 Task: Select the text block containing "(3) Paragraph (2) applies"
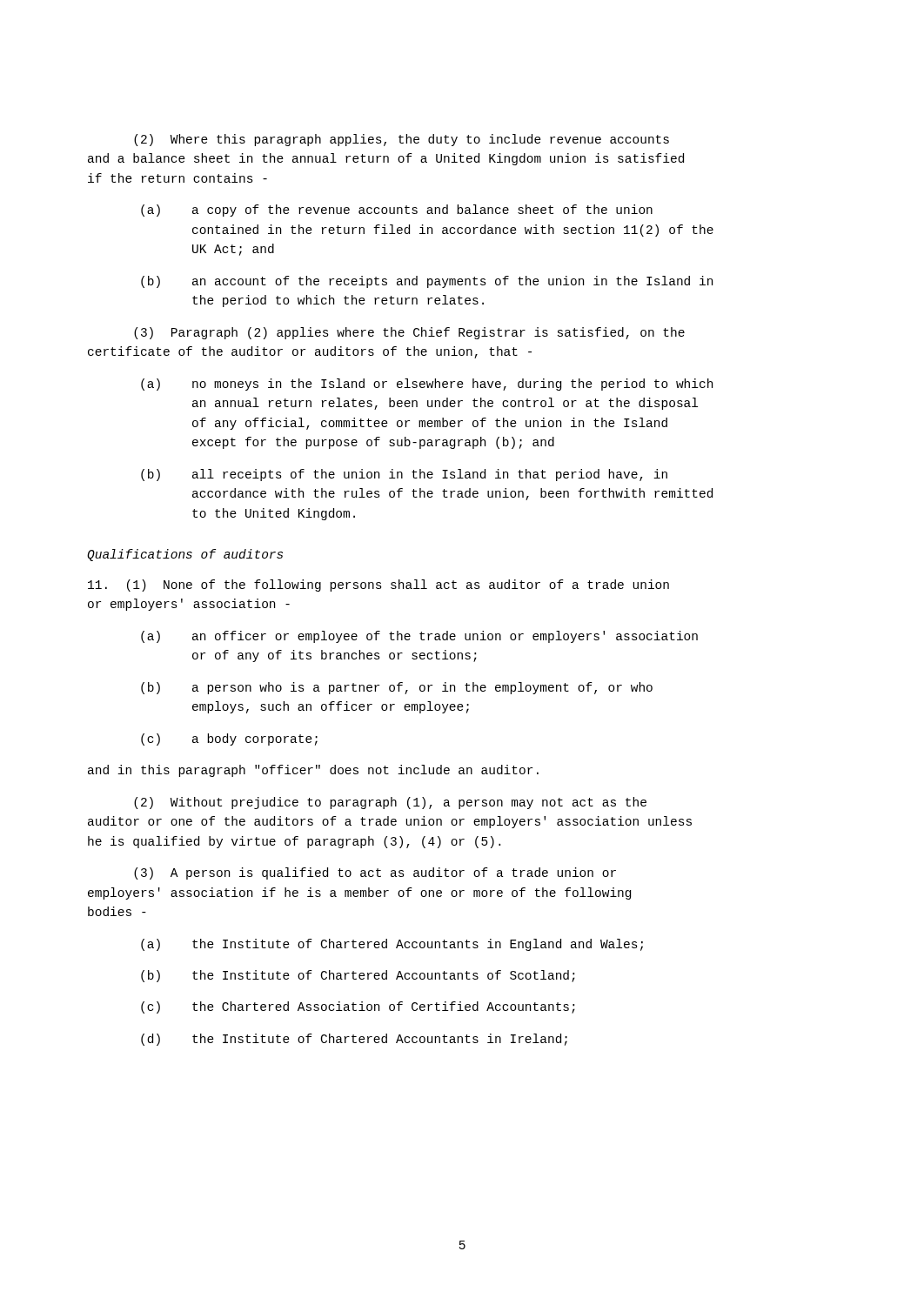(386, 343)
